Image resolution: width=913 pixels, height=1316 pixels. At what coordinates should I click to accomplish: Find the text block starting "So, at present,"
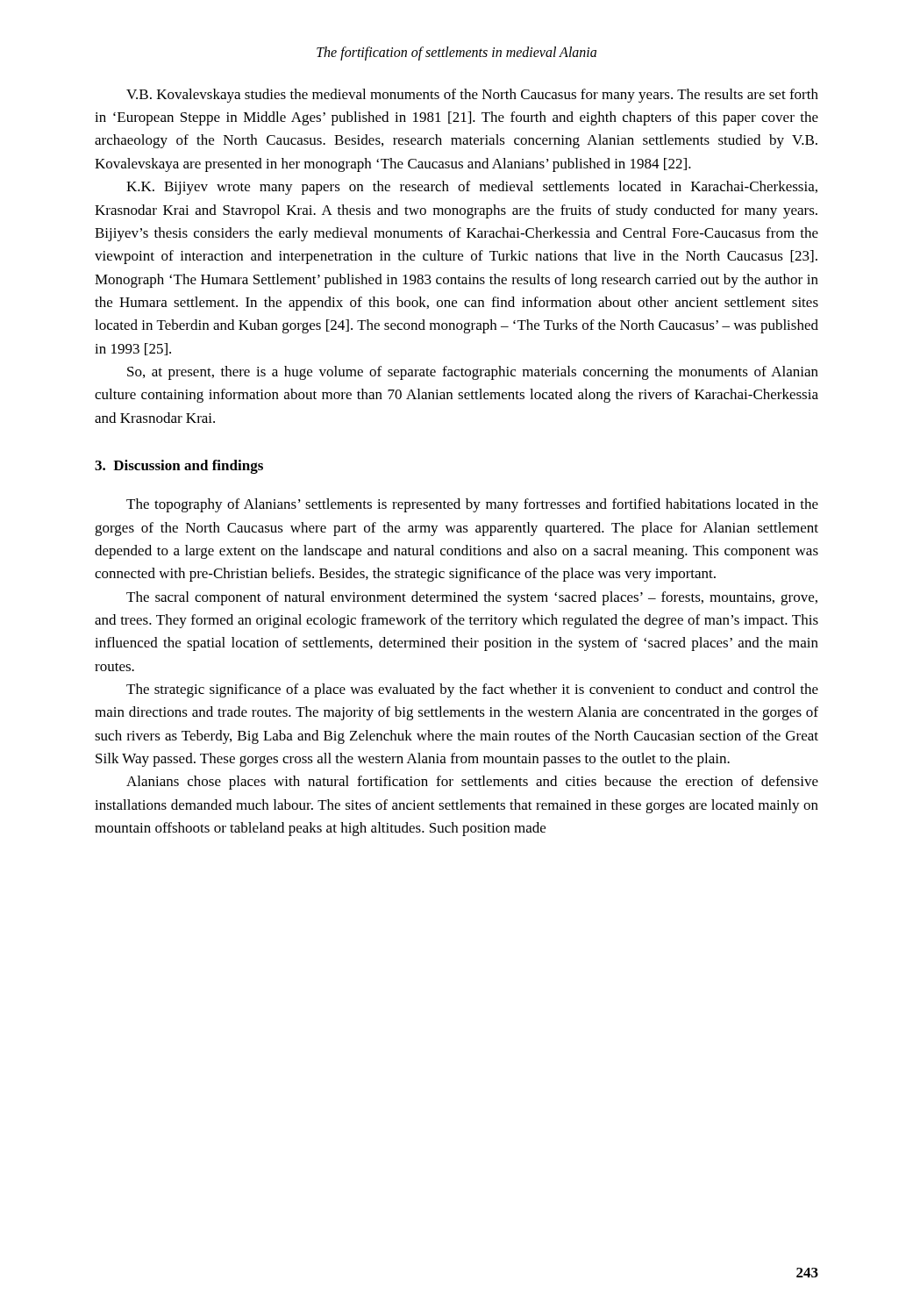click(456, 395)
